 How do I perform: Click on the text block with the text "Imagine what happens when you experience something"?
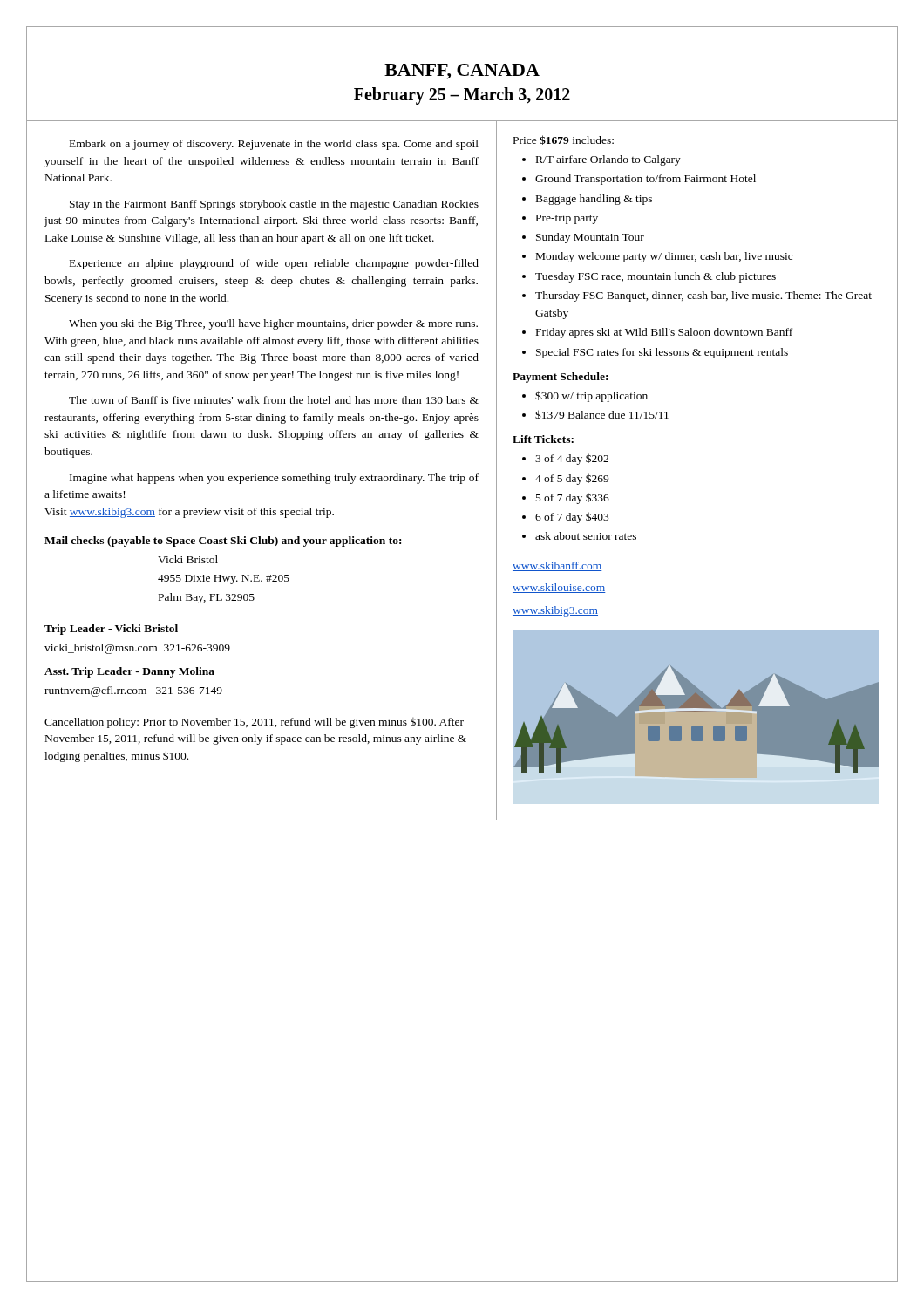pos(274,479)
